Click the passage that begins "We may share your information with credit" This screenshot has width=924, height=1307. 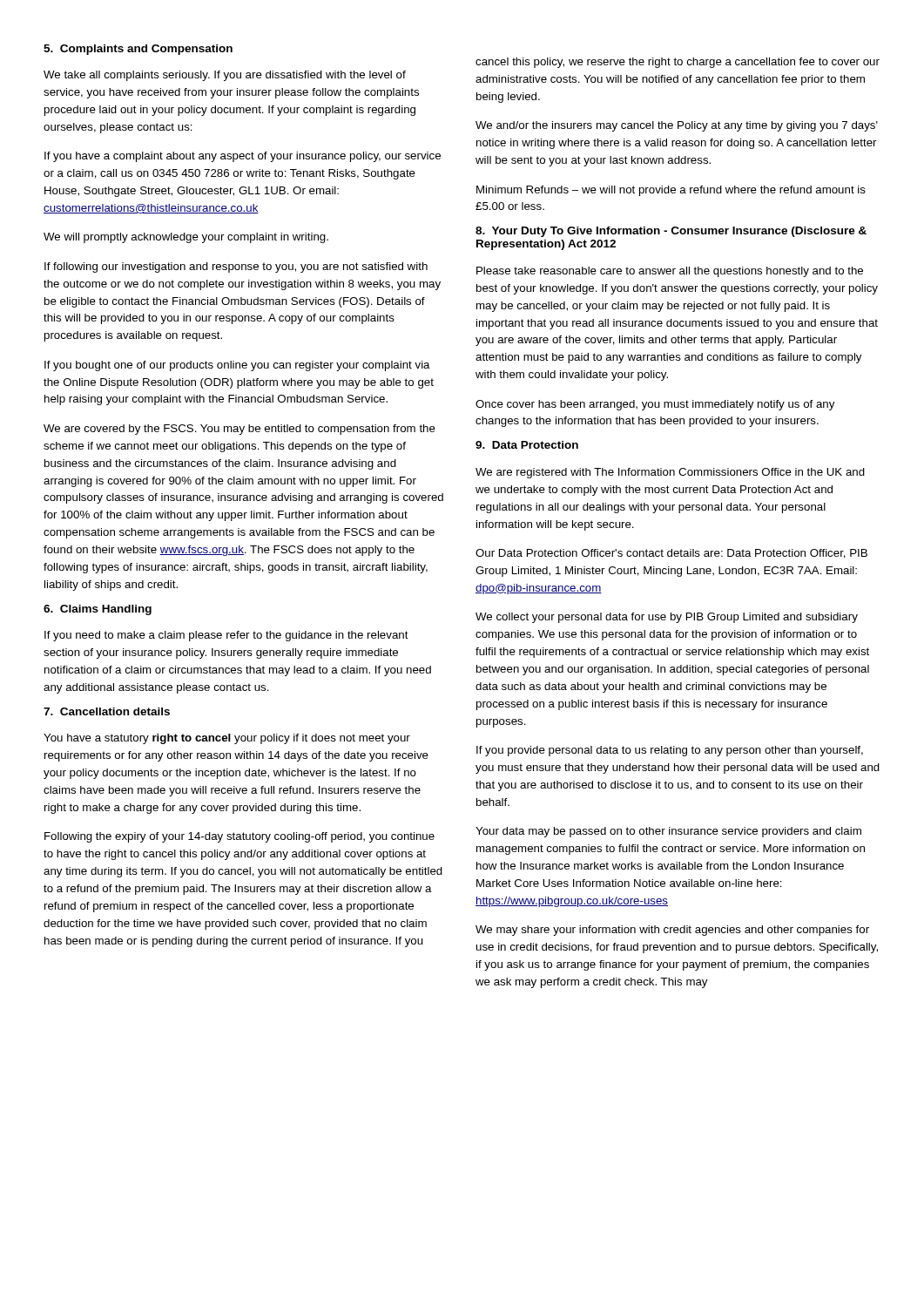(x=678, y=956)
